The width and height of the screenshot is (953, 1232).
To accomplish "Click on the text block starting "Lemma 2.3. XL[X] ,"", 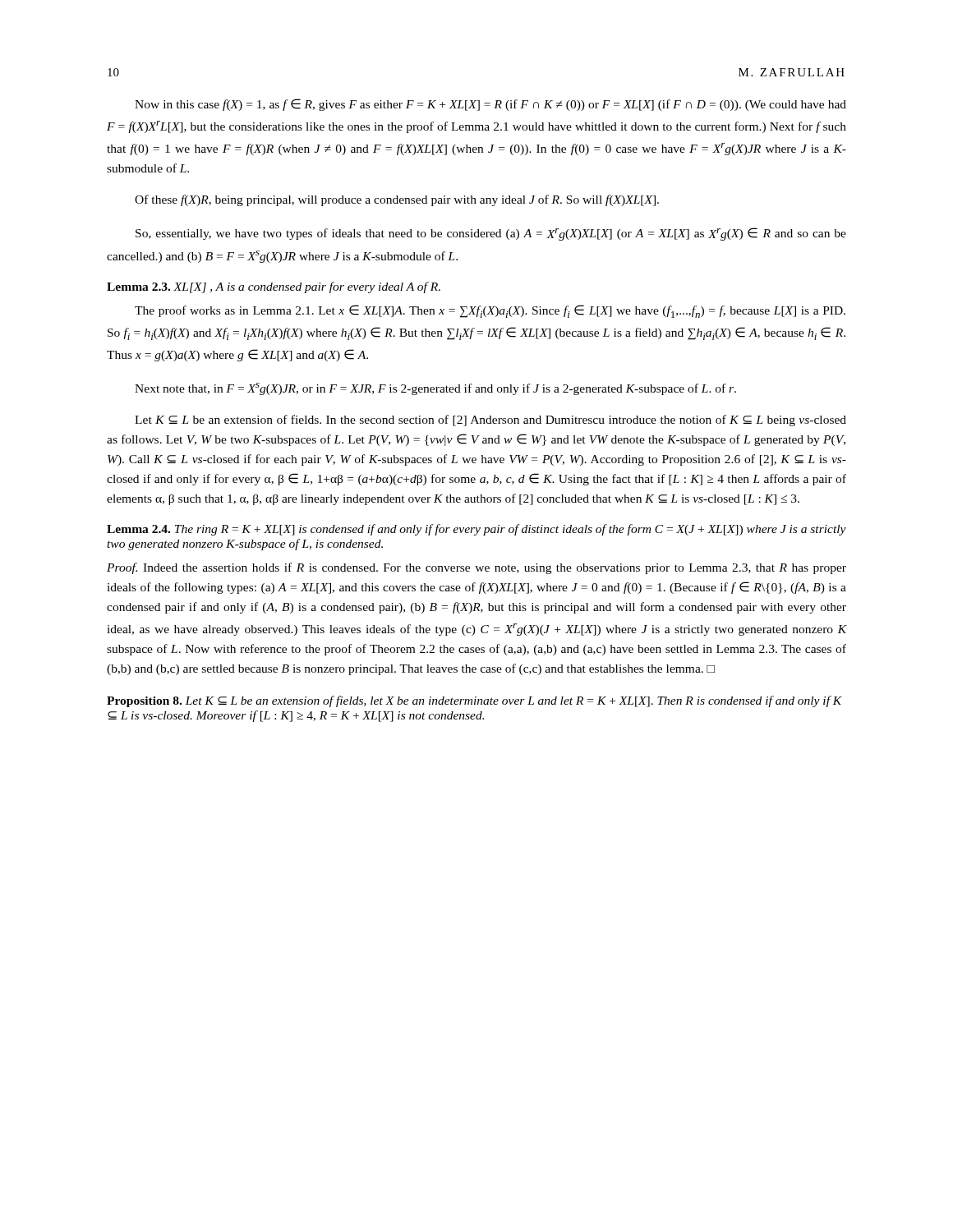I will click(x=274, y=286).
